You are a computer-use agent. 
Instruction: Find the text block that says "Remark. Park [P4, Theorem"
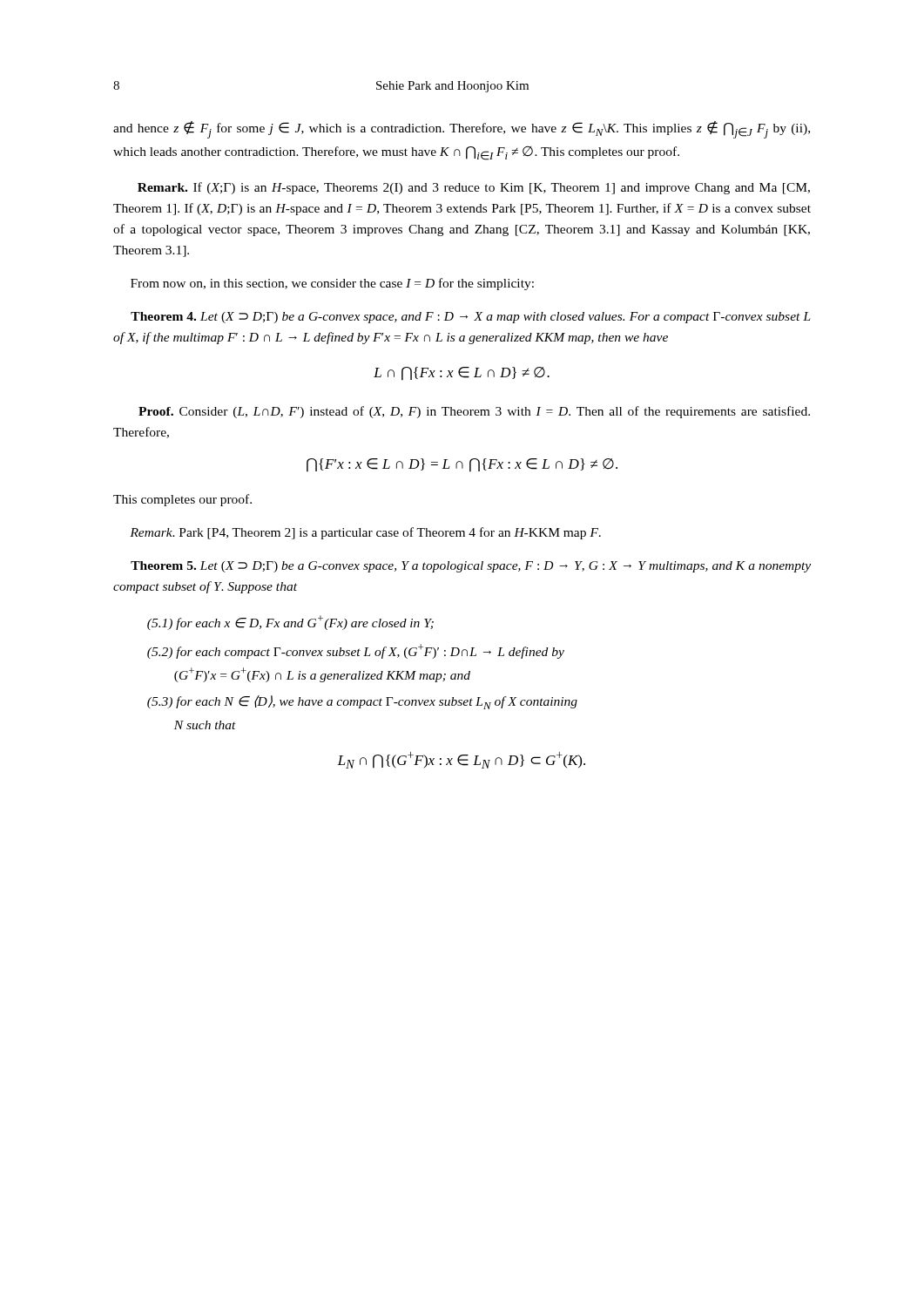point(462,533)
